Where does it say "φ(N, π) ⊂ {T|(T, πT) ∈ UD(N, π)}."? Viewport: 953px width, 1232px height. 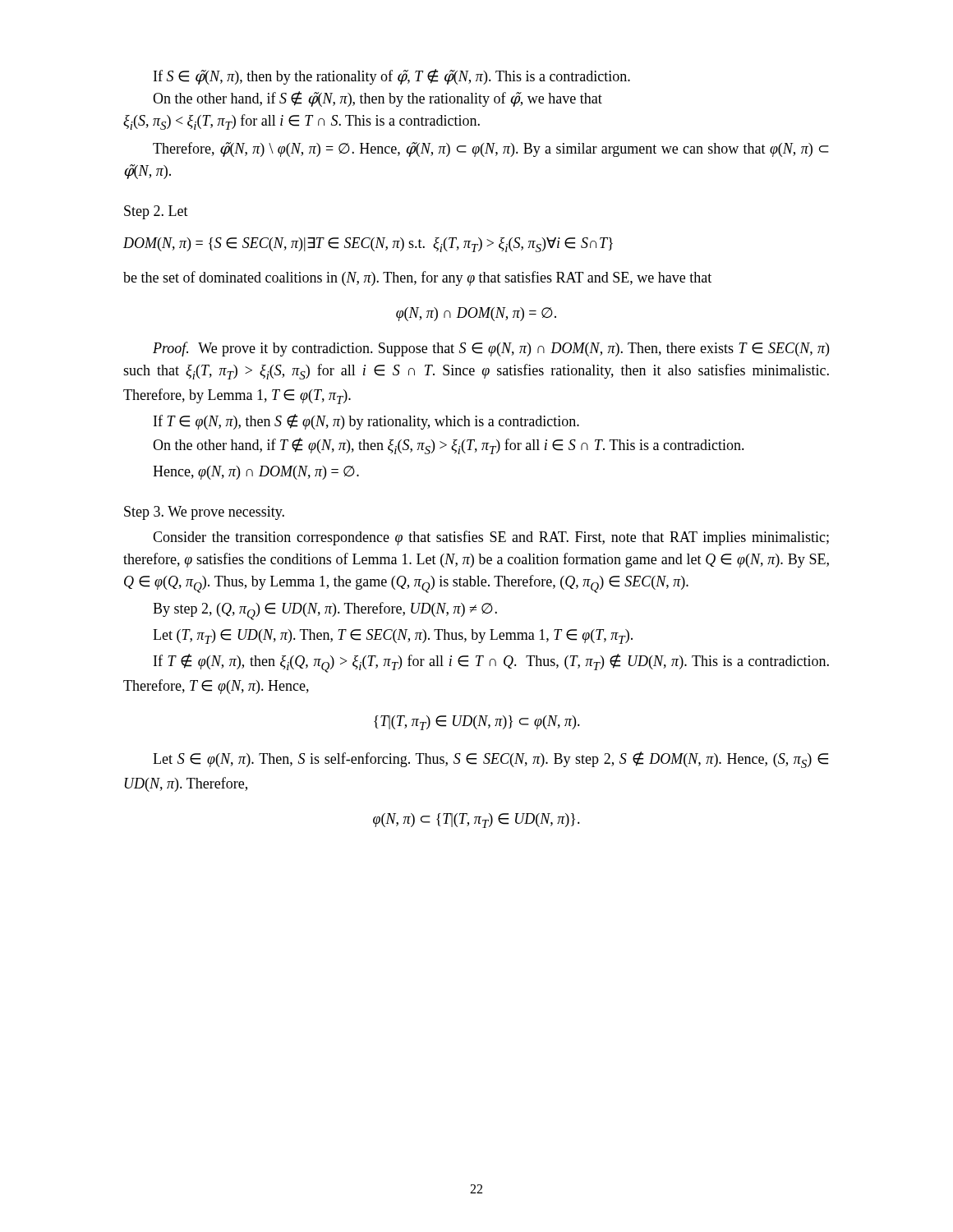476,820
